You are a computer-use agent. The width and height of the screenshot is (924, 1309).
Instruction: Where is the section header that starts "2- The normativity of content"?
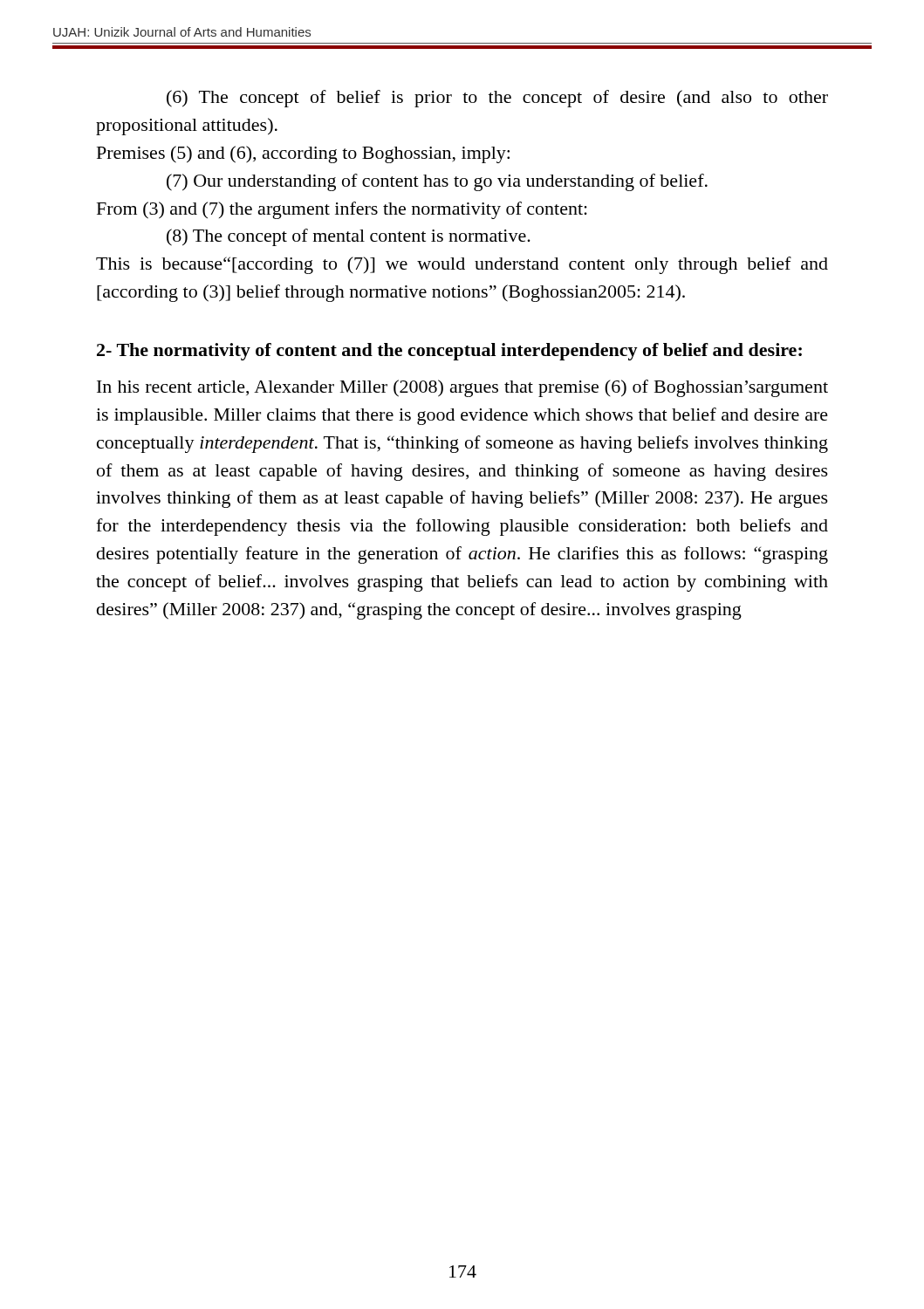(450, 350)
